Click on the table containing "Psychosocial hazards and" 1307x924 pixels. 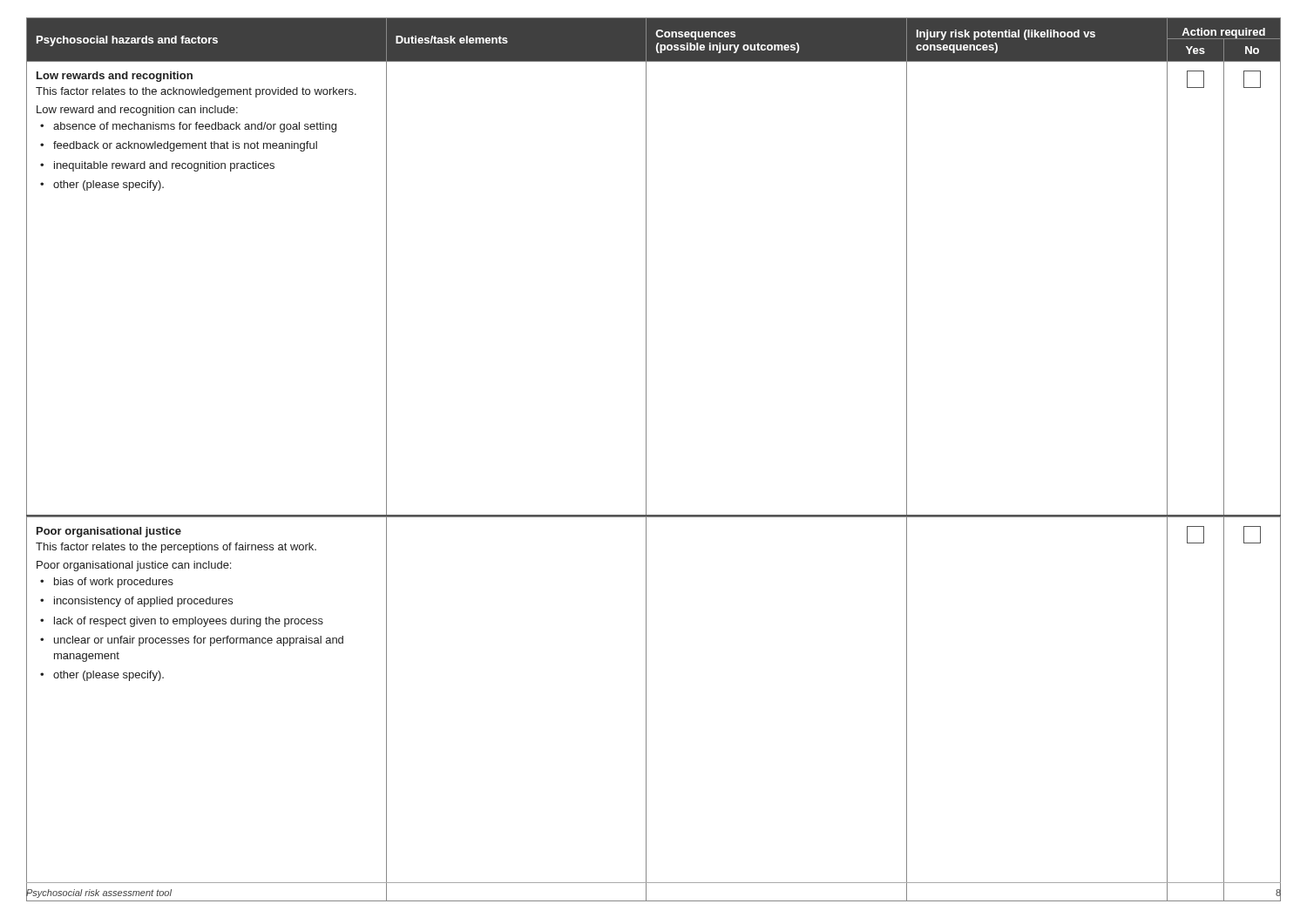click(x=654, y=440)
